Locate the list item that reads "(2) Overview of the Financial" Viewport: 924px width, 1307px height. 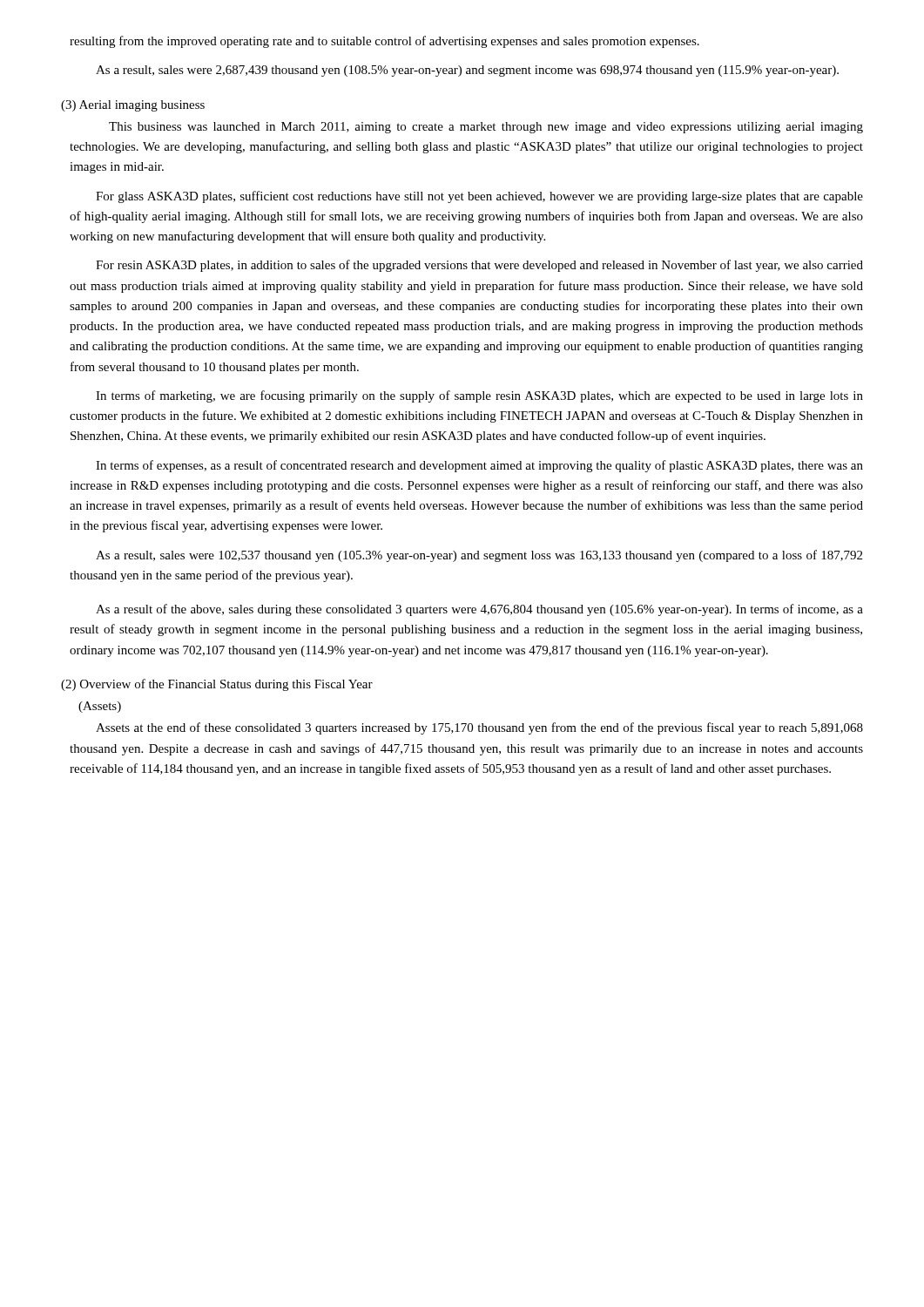(x=217, y=685)
